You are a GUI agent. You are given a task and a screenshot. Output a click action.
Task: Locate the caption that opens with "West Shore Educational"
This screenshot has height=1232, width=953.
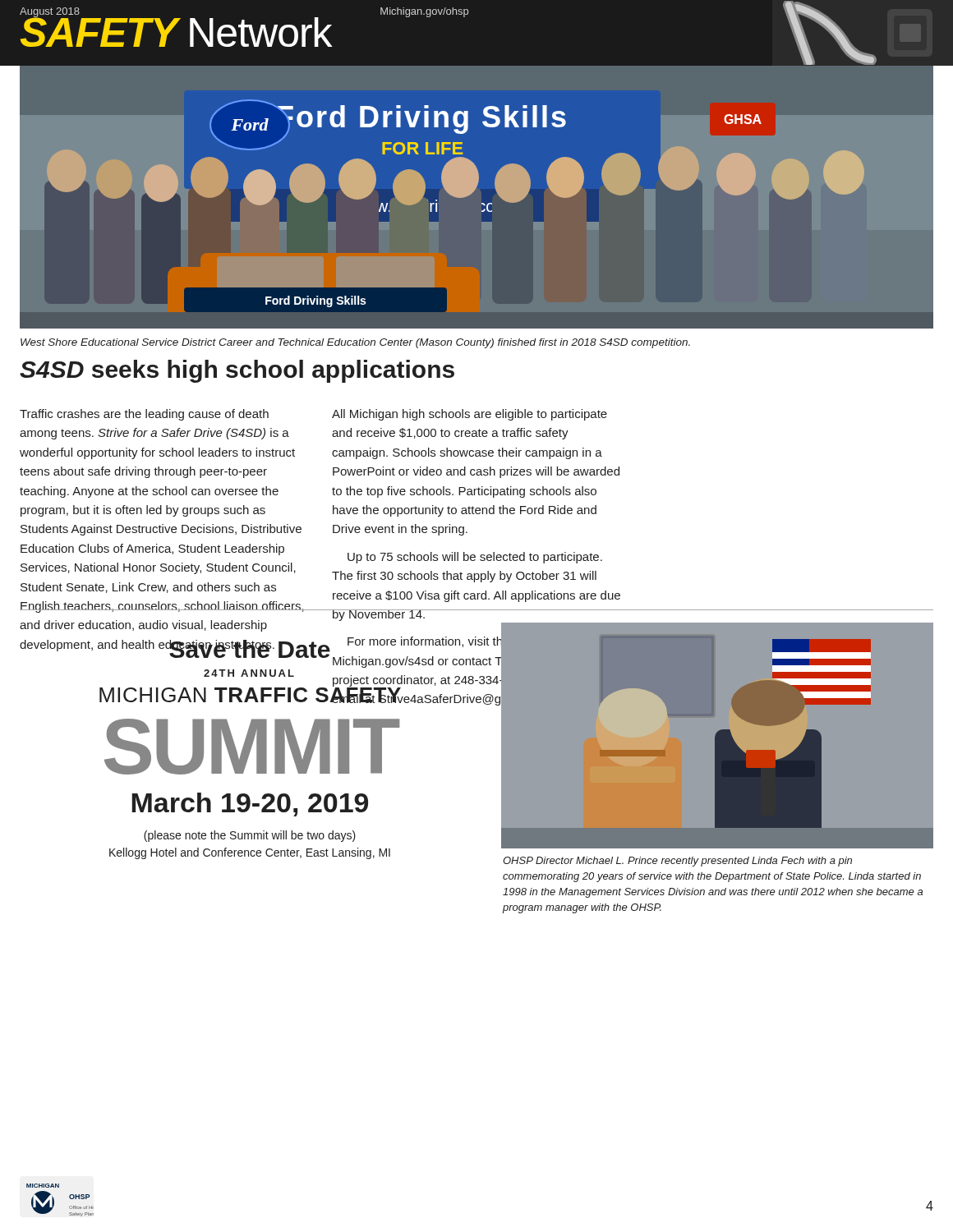pyautogui.click(x=476, y=343)
